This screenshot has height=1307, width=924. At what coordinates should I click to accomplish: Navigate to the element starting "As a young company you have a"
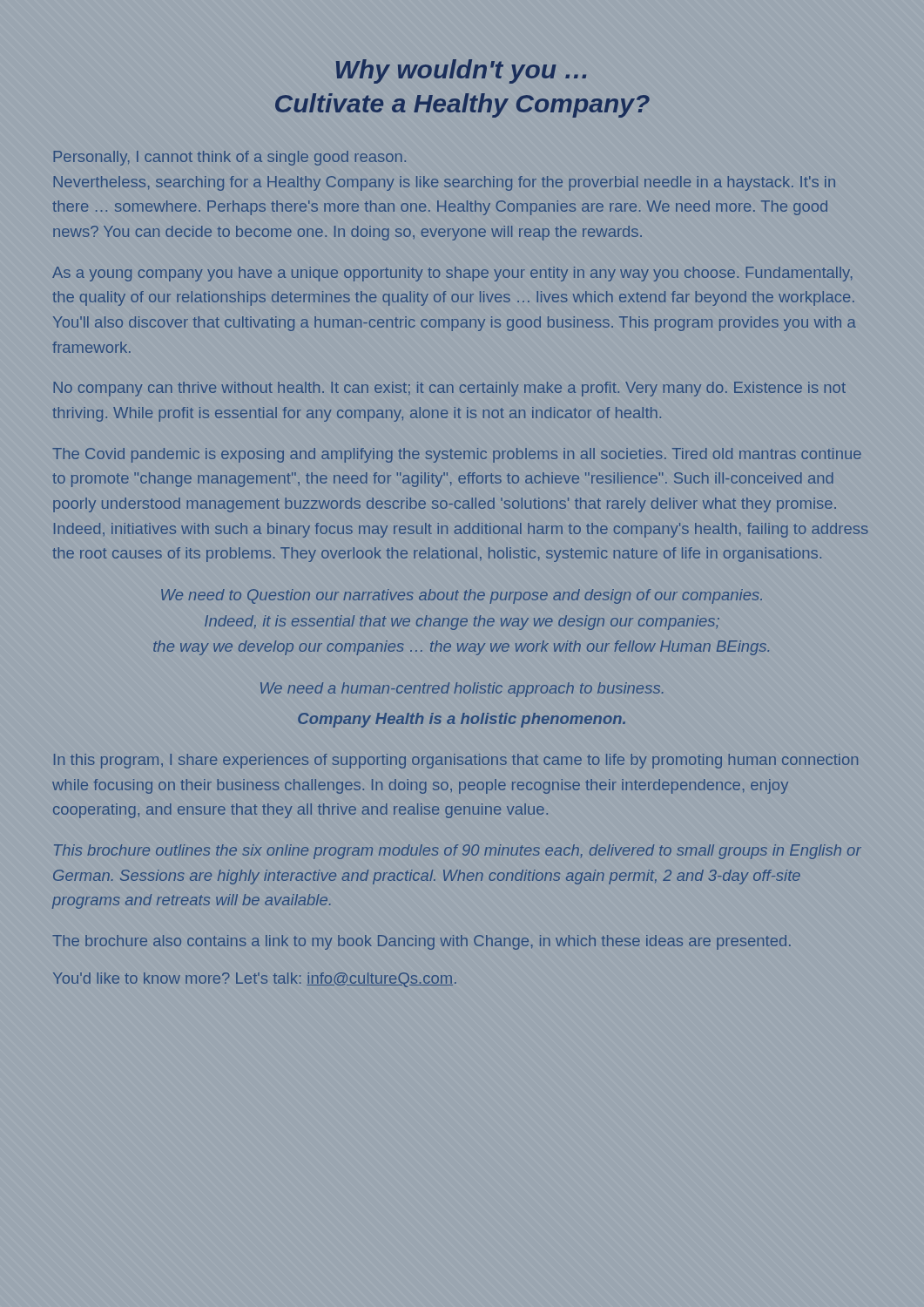point(454,309)
